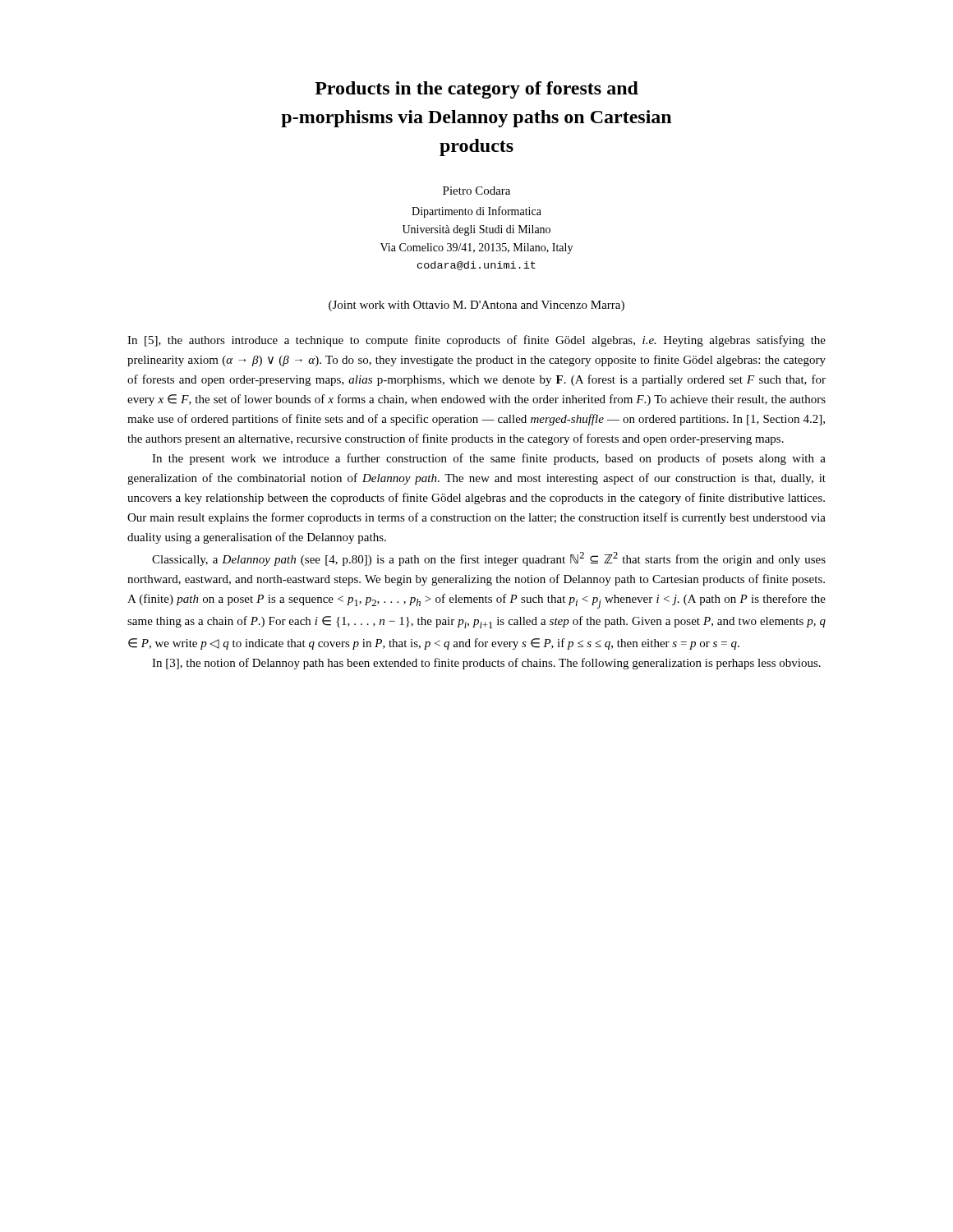Viewport: 953px width, 1232px height.
Task: Click on the block starting "Products in the category of forests andp-morphisms"
Action: tap(476, 117)
